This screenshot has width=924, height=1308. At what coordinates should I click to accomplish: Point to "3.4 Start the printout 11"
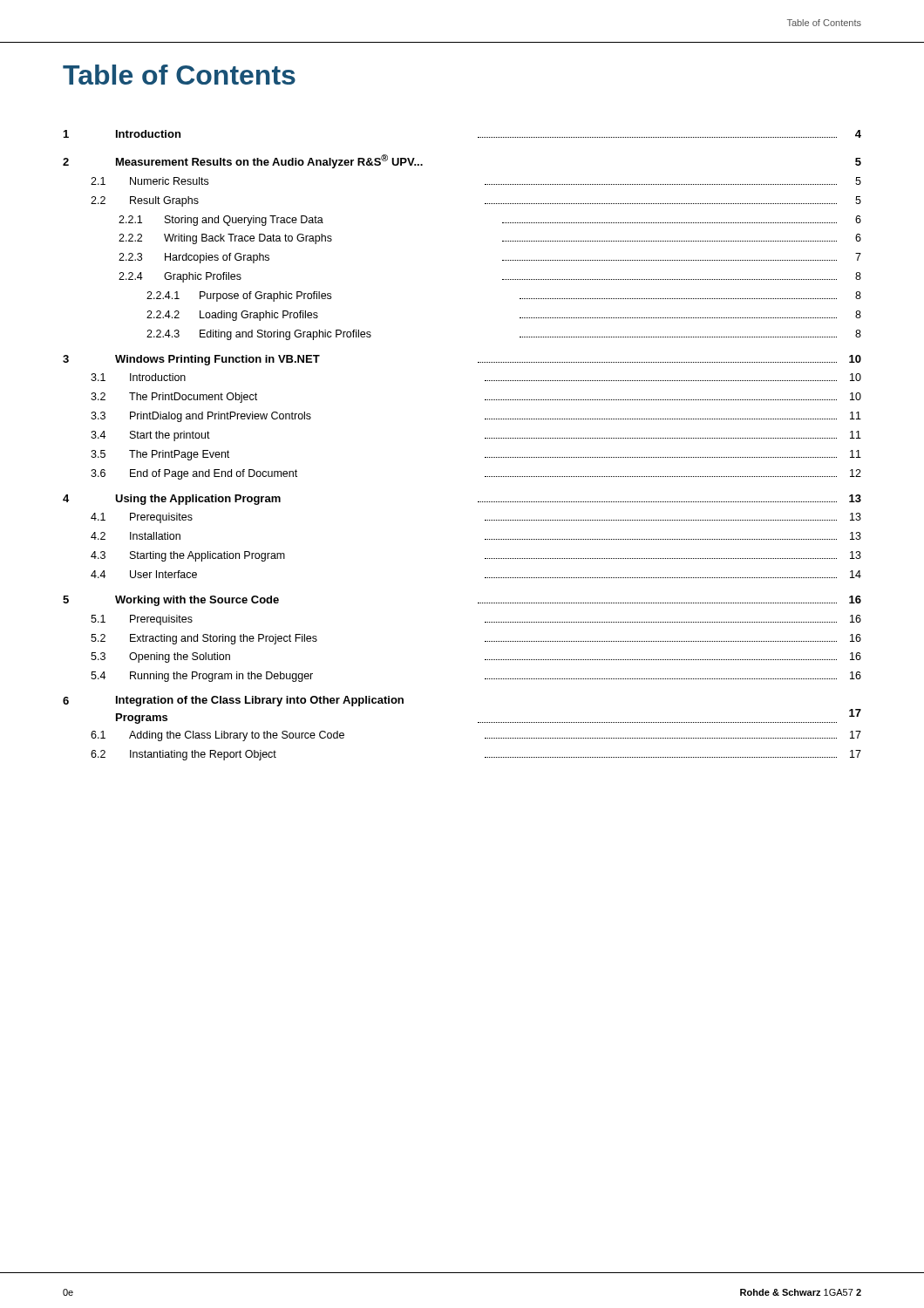click(476, 436)
